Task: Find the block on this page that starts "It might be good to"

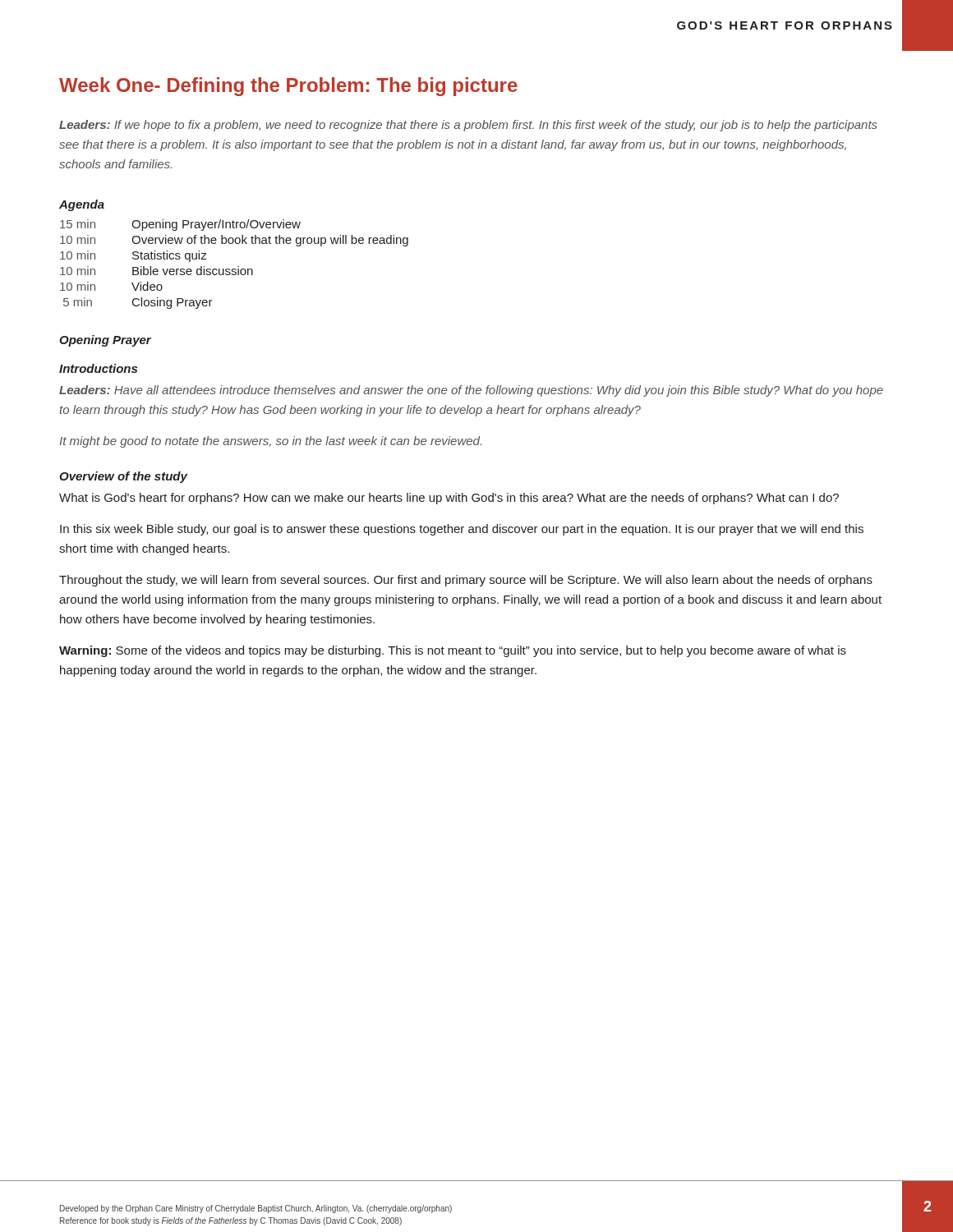Action: 271,441
